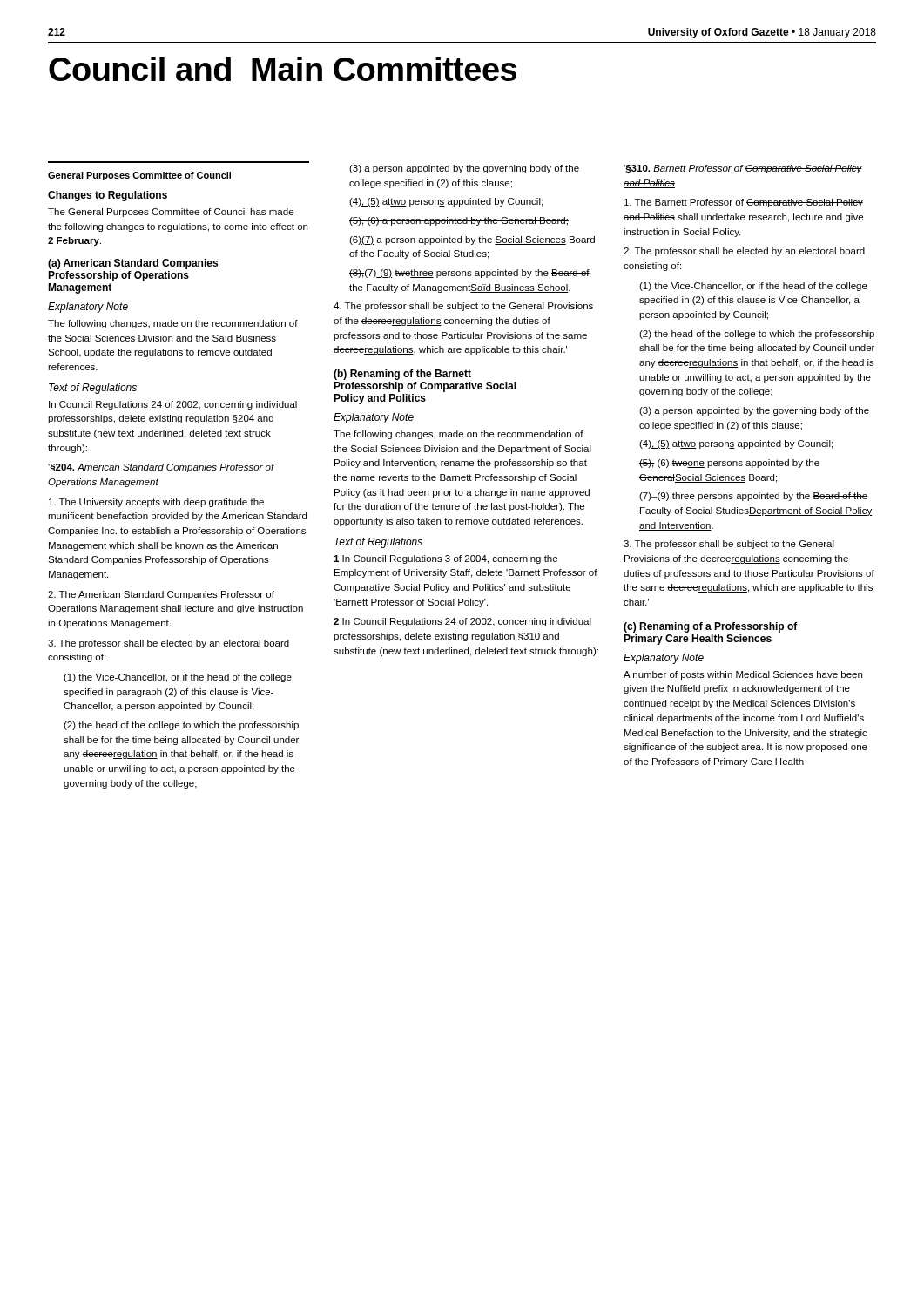The image size is (924, 1307).
Task: Point to "Council and Main Committees"
Action: click(x=283, y=70)
